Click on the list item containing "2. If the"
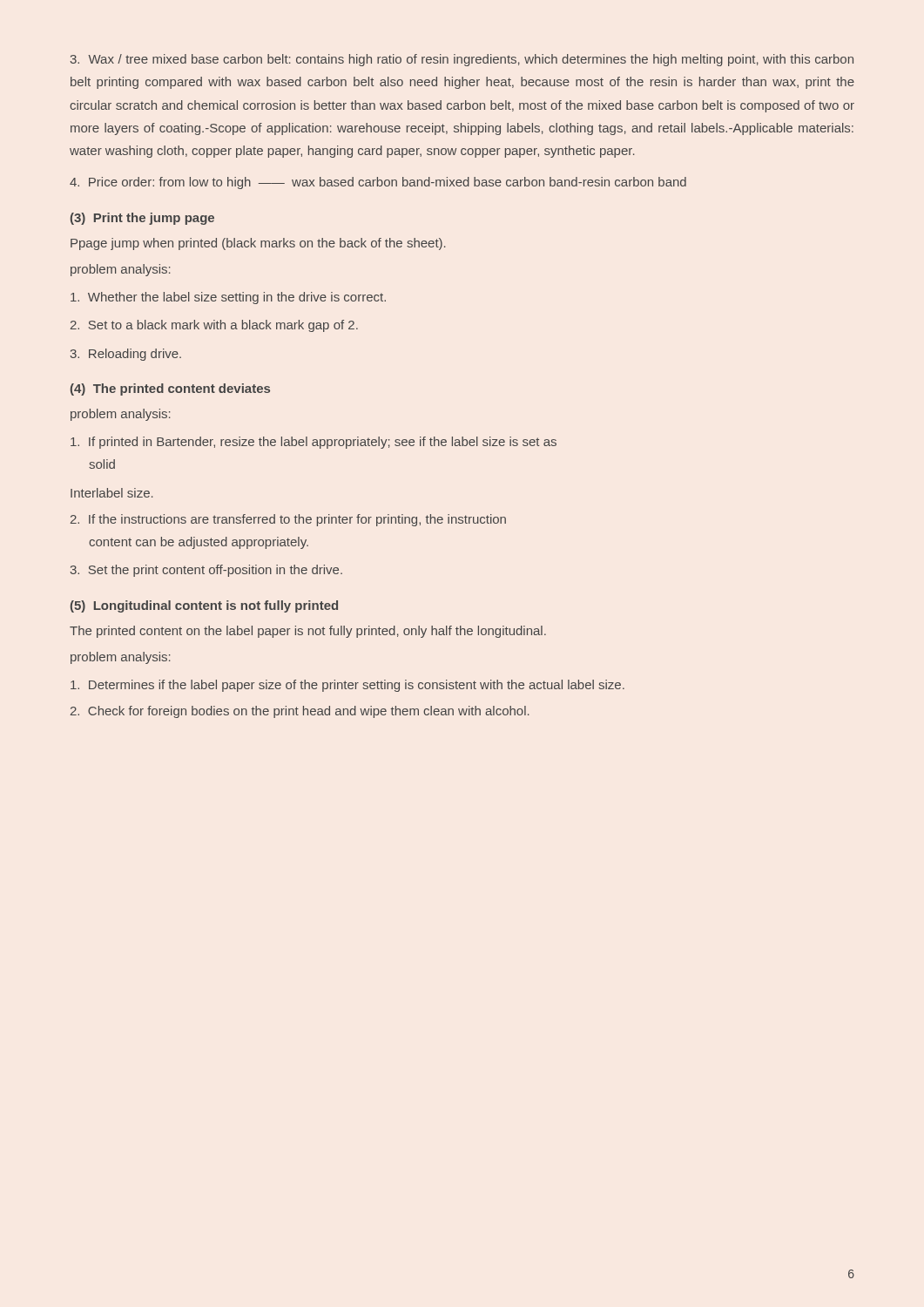Viewport: 924px width, 1307px height. point(462,532)
